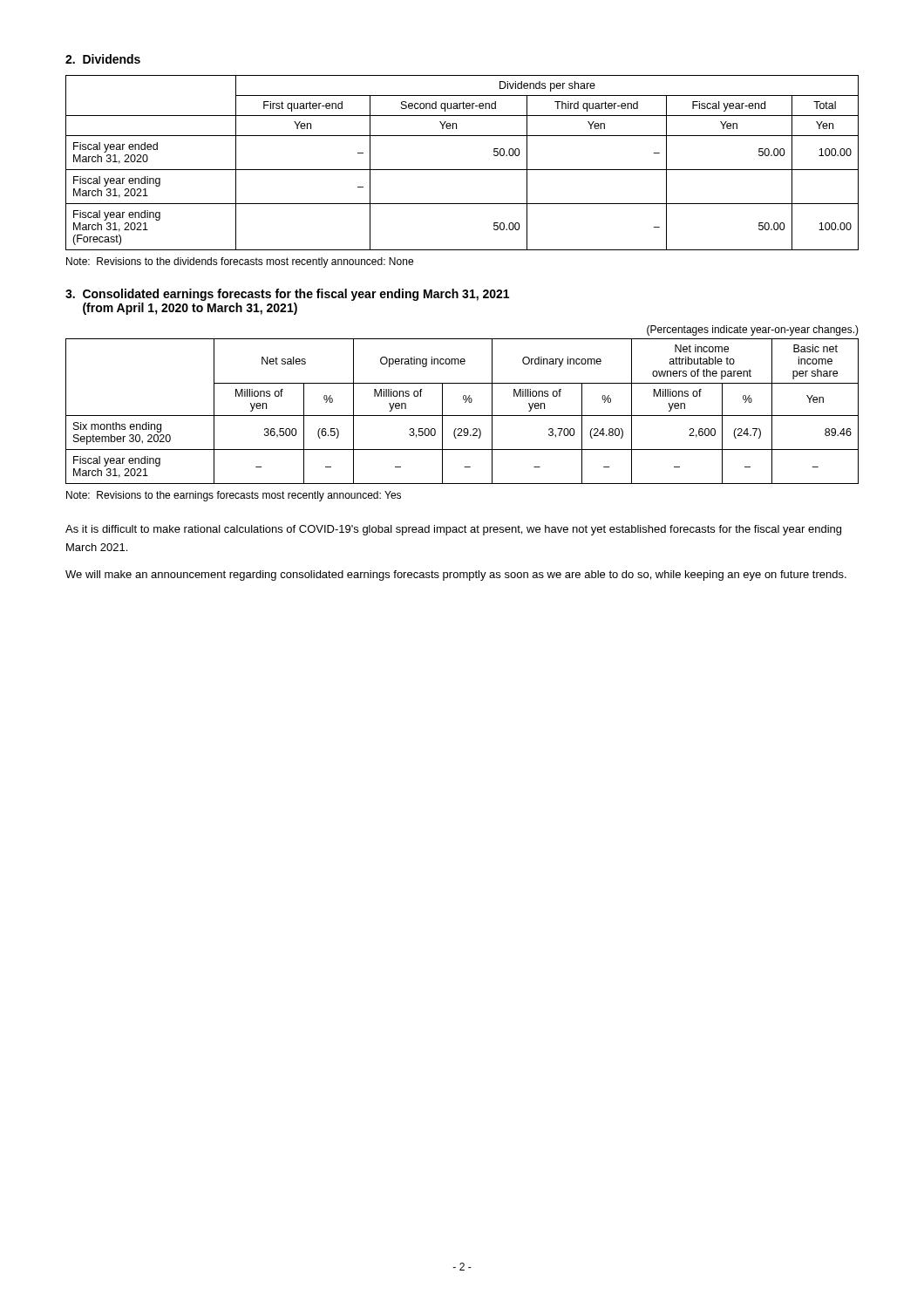Screen dimensions: 1308x924
Task: Click on the passage starting "3. Consolidated earnings forecasts"
Action: (x=288, y=301)
